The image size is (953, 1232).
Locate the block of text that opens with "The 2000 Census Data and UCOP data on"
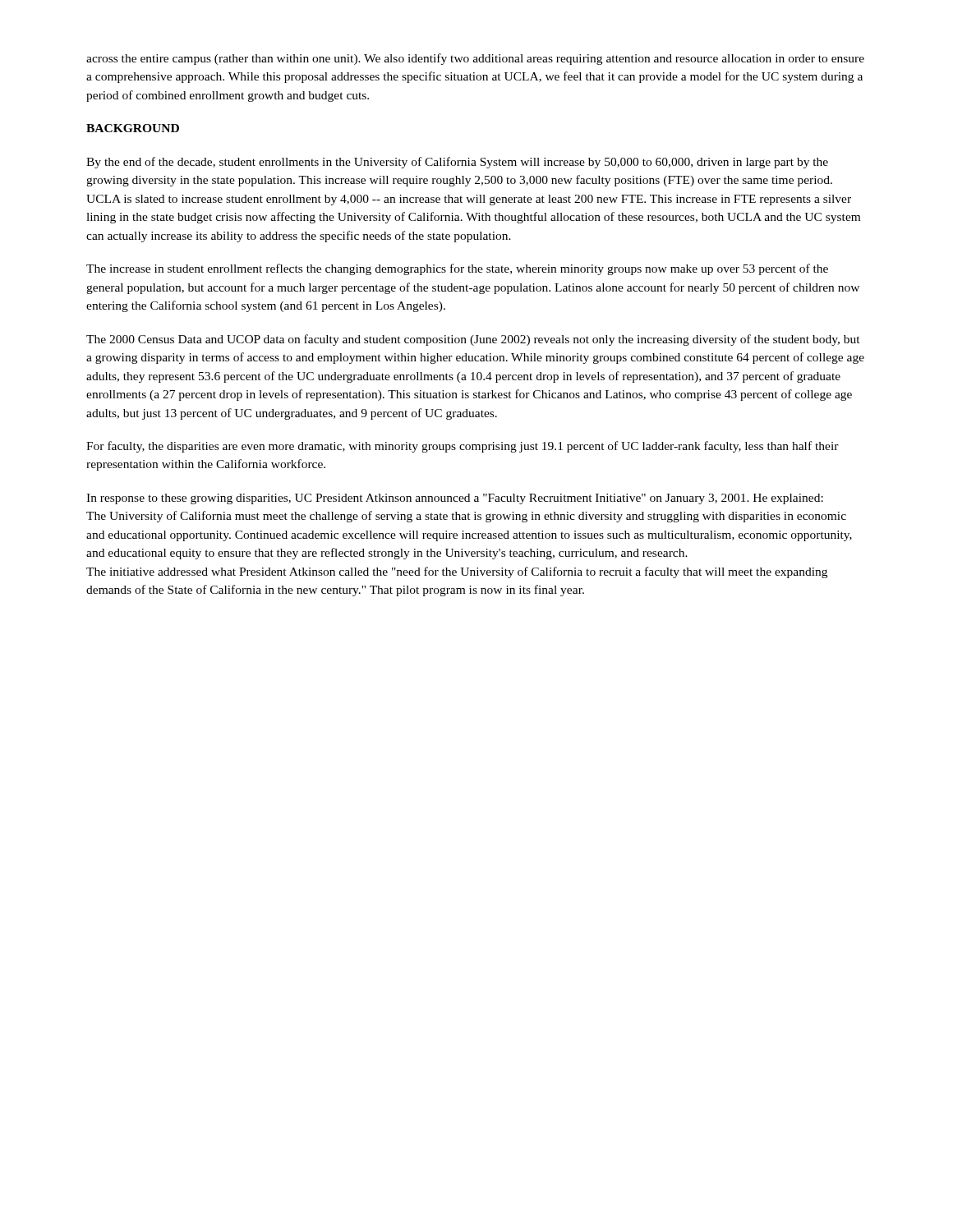coord(476,376)
